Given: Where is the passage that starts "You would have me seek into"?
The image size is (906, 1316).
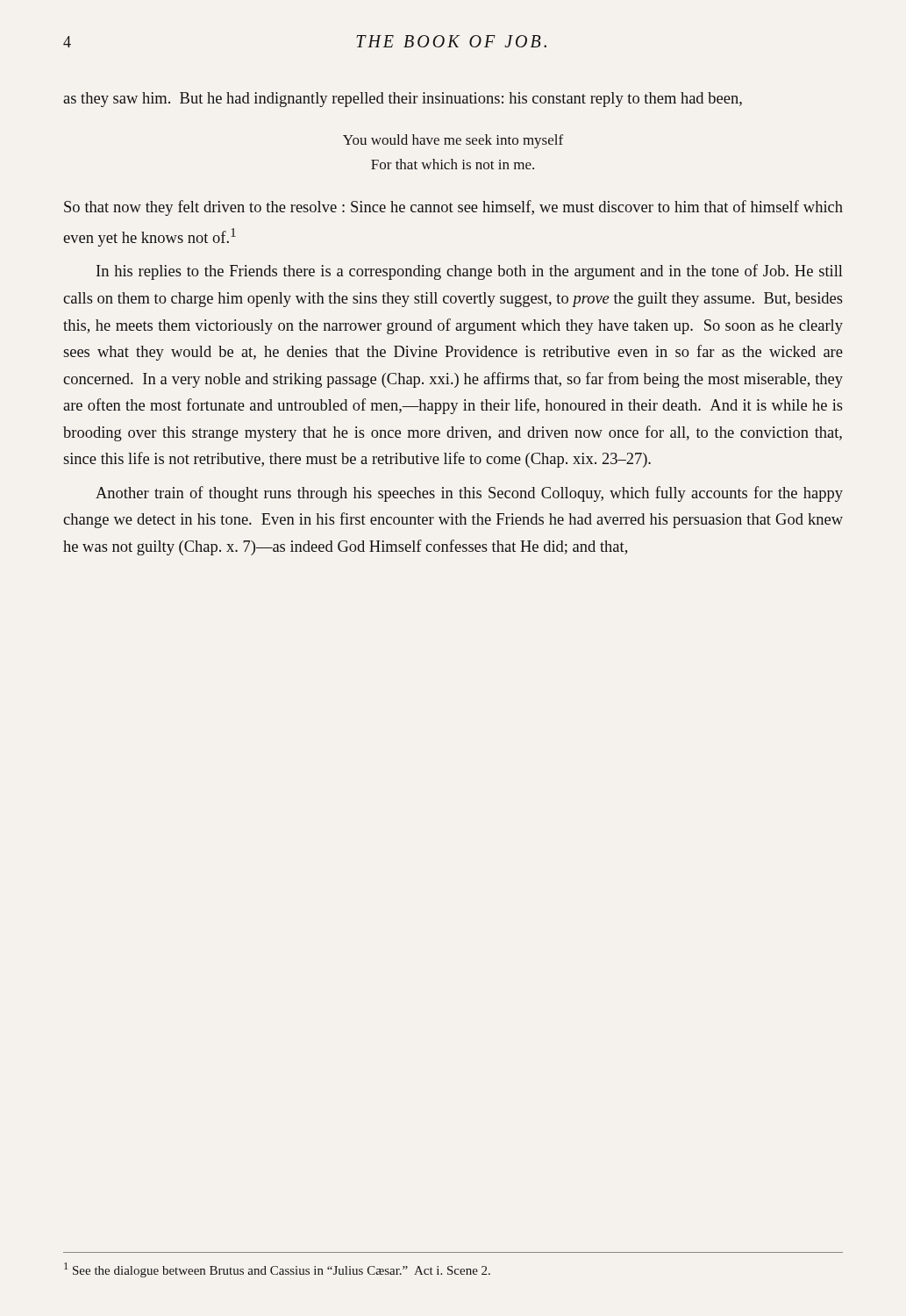Looking at the screenshot, I should point(453,152).
